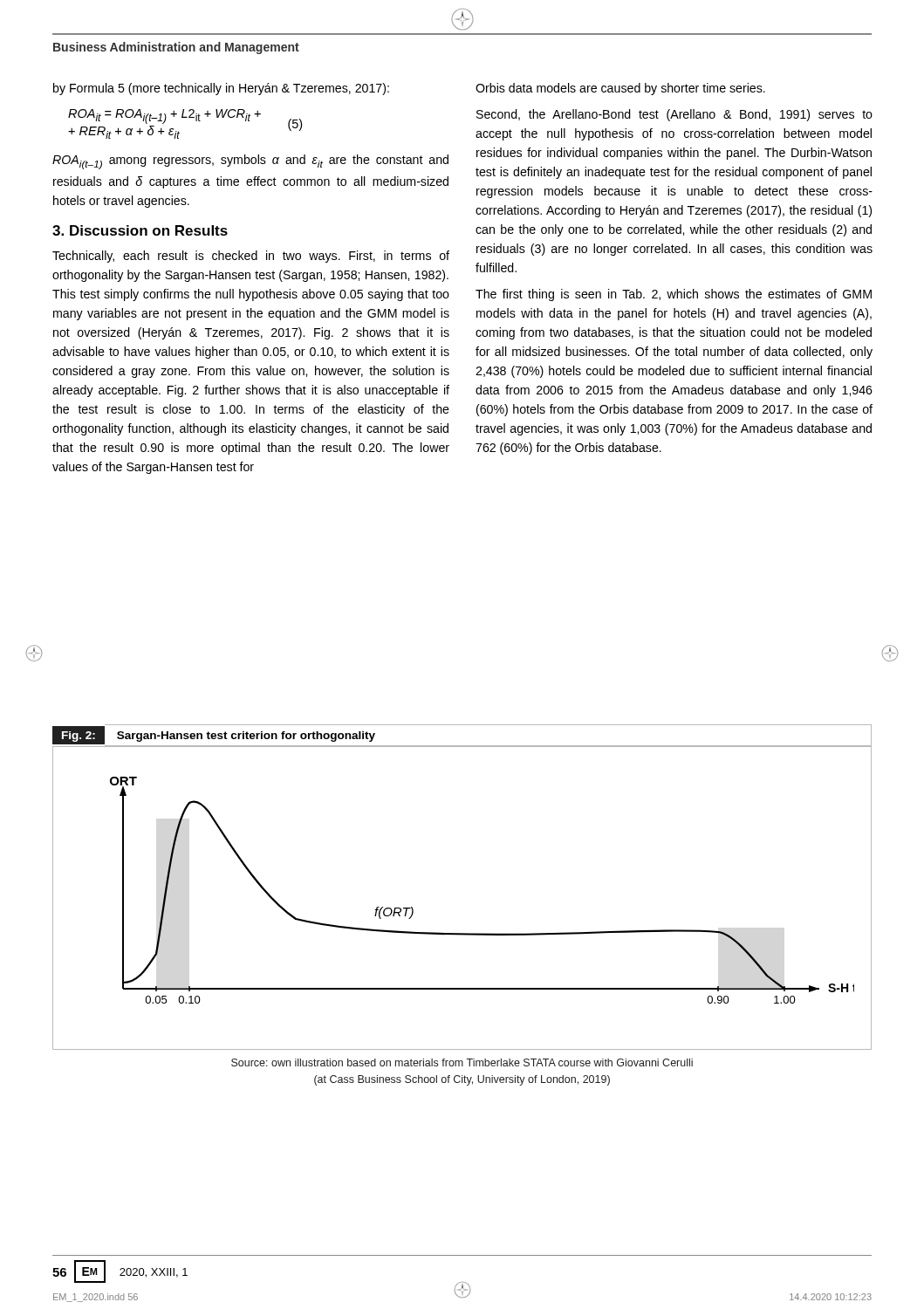Point to the formula beginning "ROAit = ROAi(t–1) + L2it + WCRit +"

186,124
